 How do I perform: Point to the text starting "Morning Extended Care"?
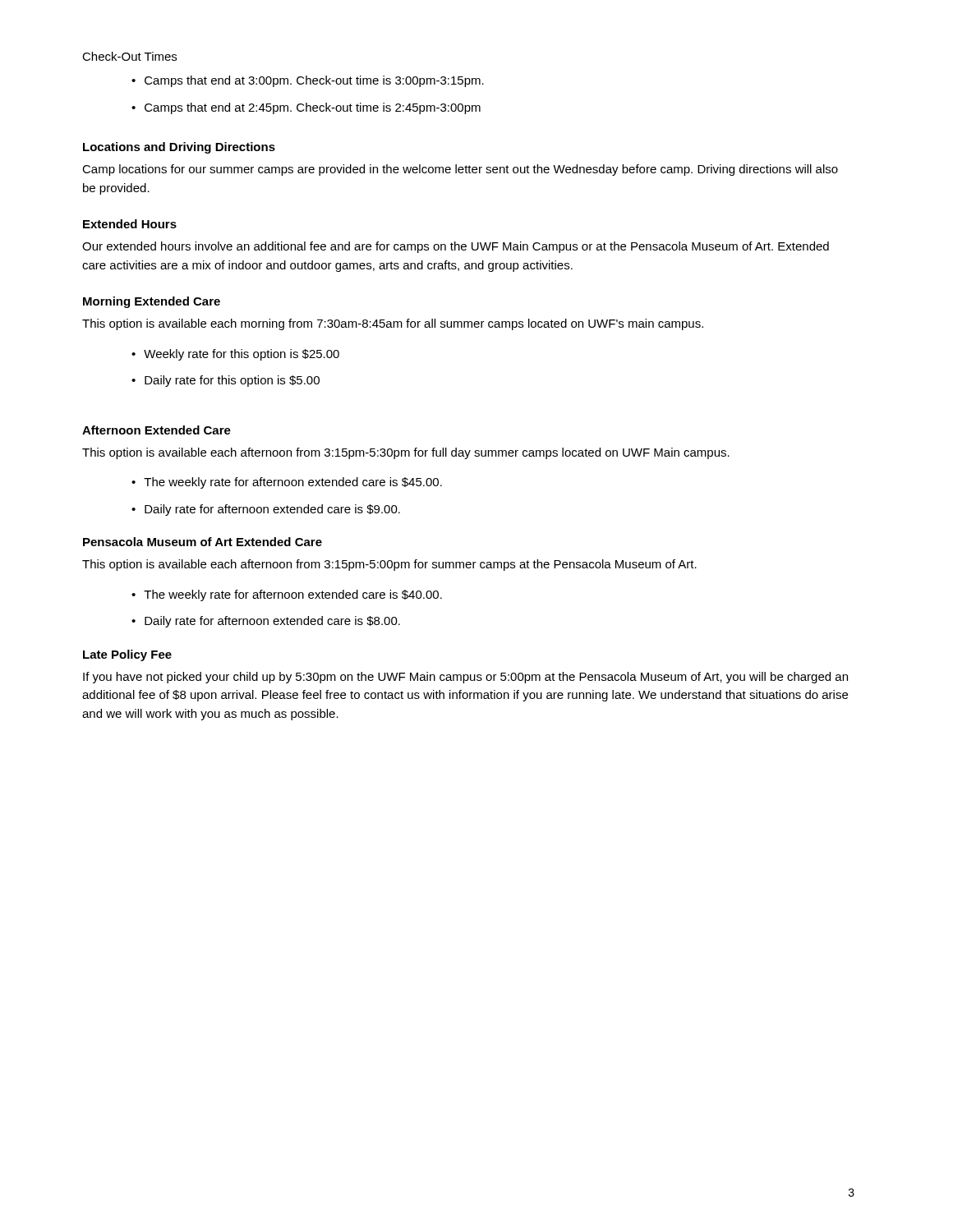click(151, 301)
